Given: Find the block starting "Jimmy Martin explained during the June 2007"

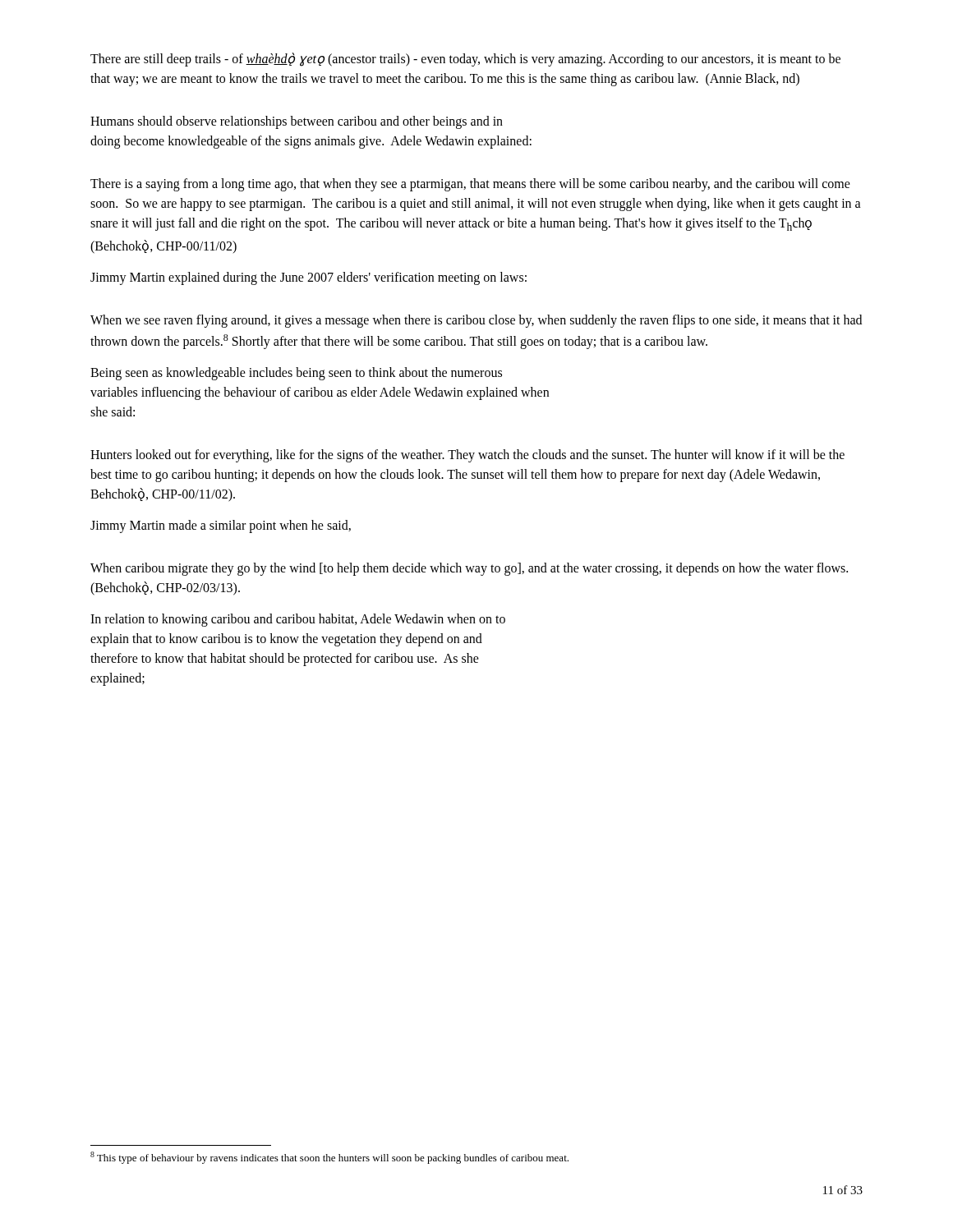Looking at the screenshot, I should 309,277.
